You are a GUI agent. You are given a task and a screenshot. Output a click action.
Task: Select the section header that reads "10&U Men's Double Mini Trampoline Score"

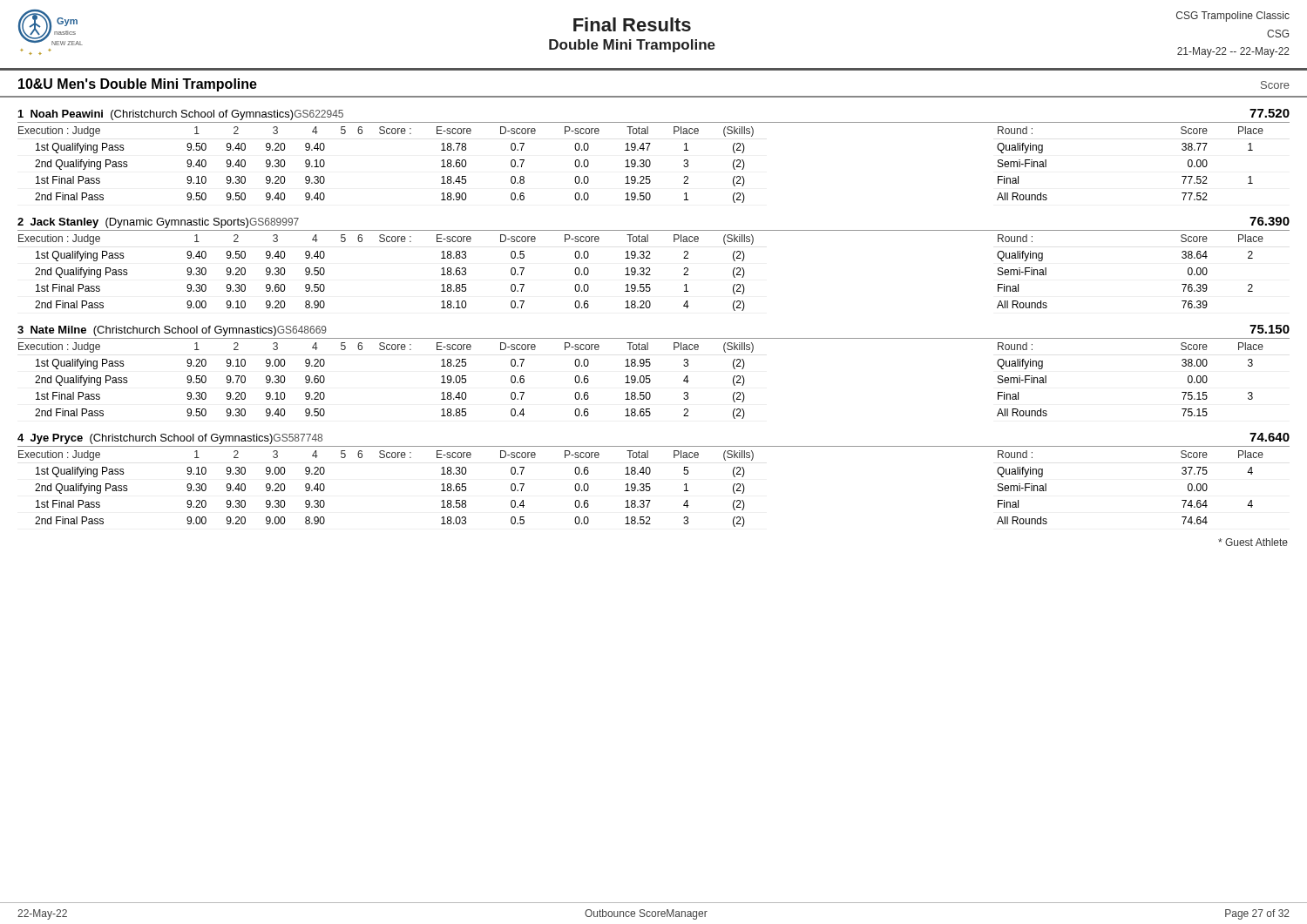click(654, 84)
